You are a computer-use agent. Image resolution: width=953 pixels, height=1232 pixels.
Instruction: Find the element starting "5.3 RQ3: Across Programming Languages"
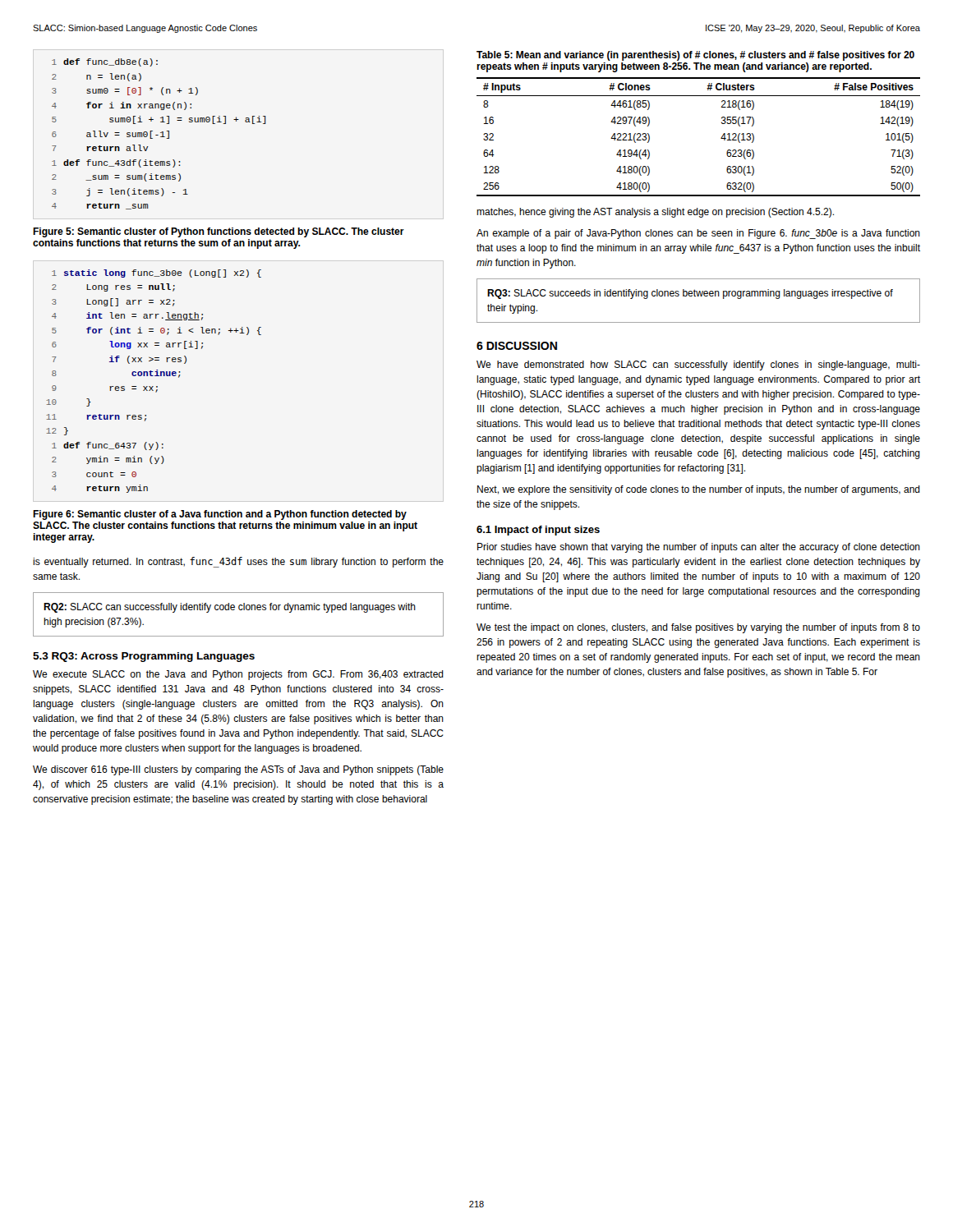(x=144, y=655)
